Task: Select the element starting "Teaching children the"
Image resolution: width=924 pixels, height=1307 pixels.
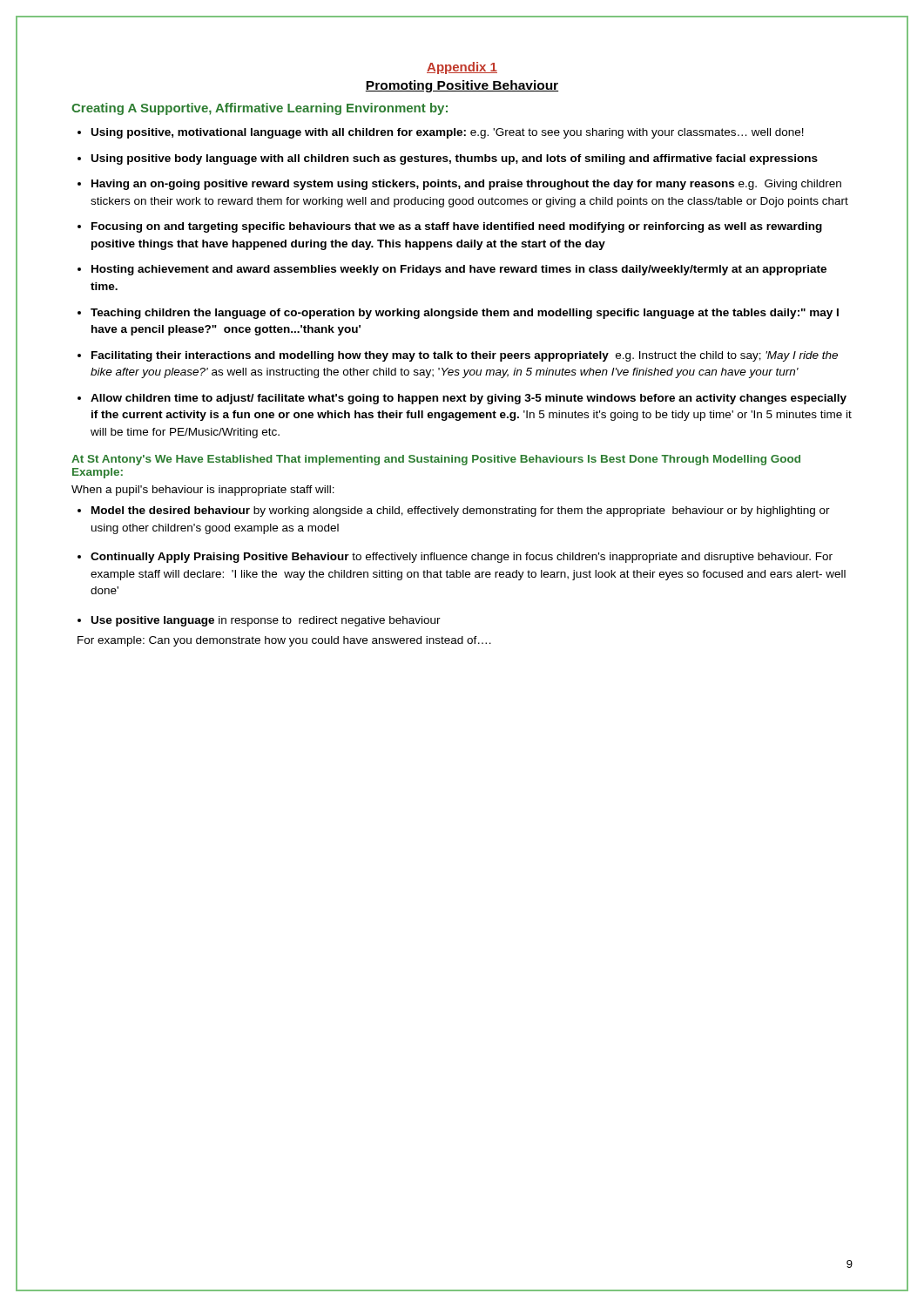Action: coord(462,321)
